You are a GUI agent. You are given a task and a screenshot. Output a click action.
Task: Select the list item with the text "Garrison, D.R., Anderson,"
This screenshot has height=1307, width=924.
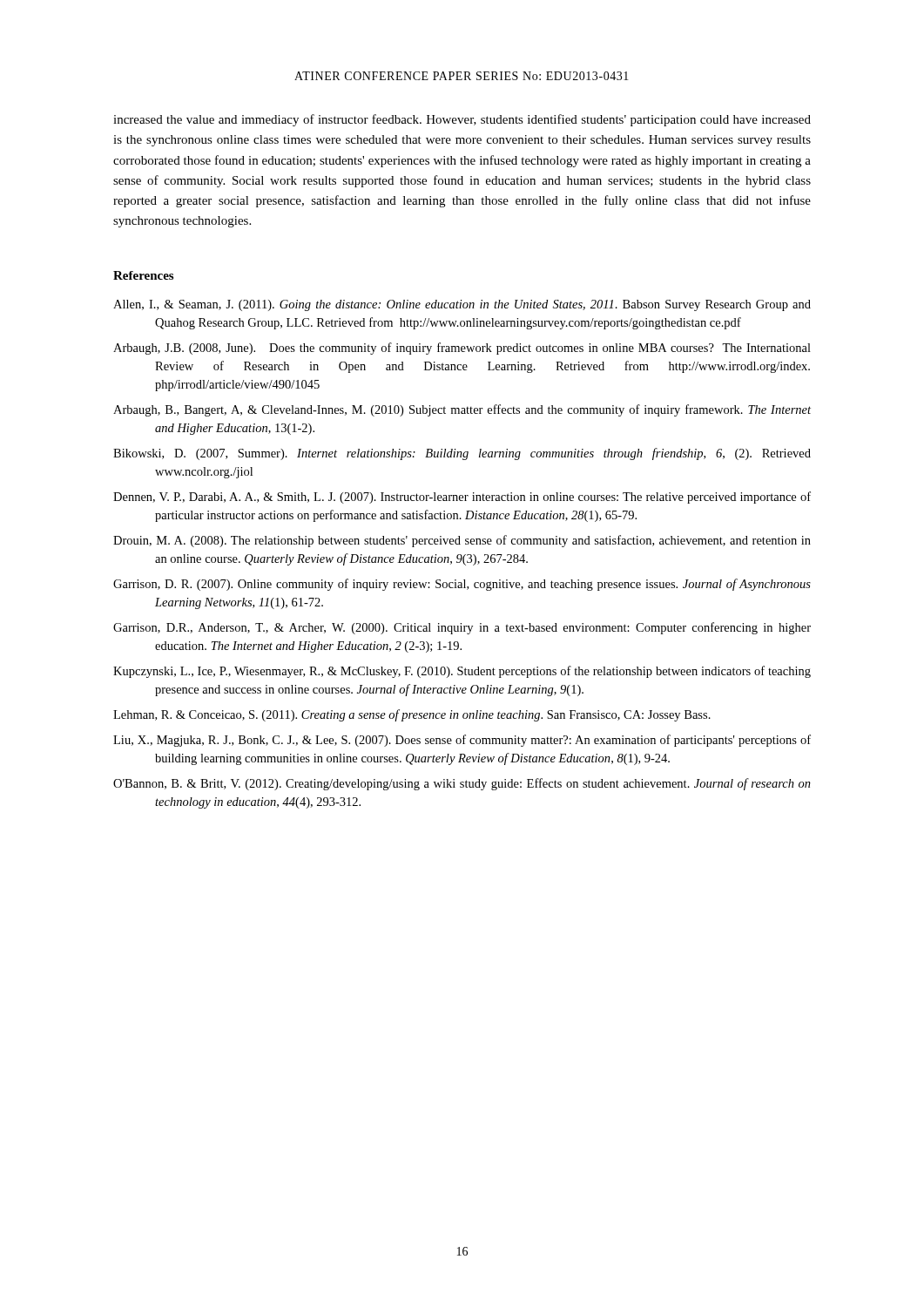coord(462,636)
